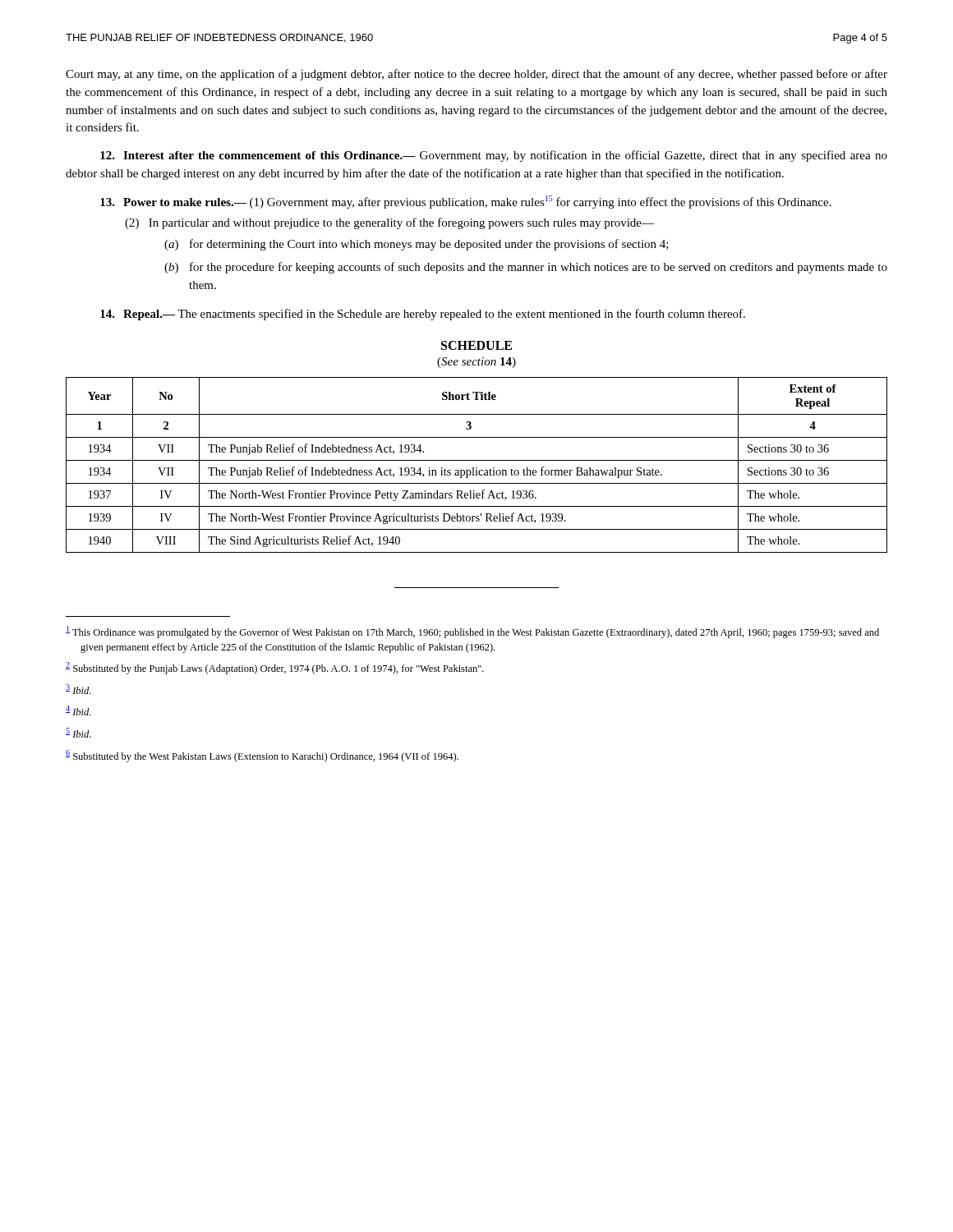Select the region starting "4 Ibid."

point(79,711)
